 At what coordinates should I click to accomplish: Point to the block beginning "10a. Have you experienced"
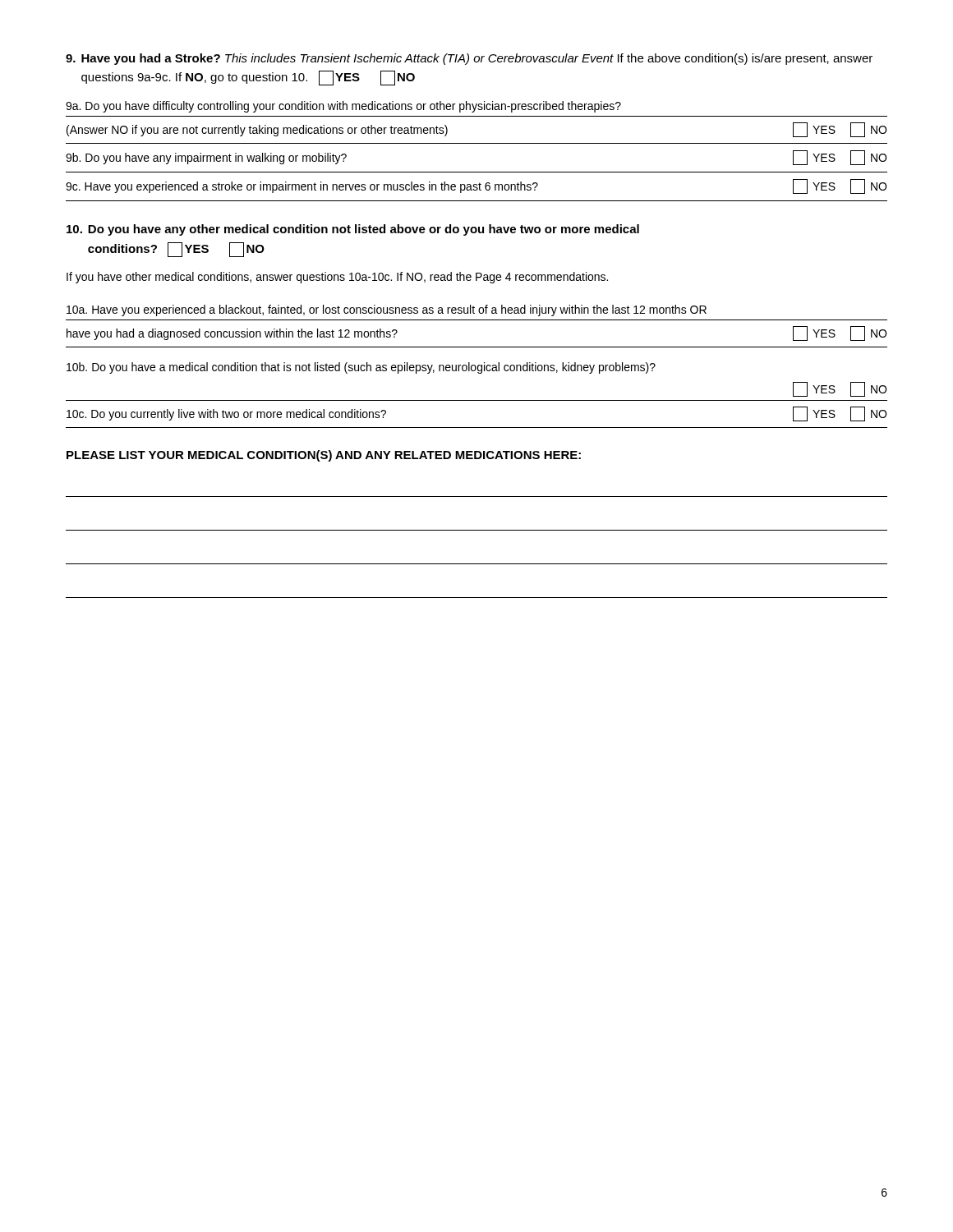(476, 323)
